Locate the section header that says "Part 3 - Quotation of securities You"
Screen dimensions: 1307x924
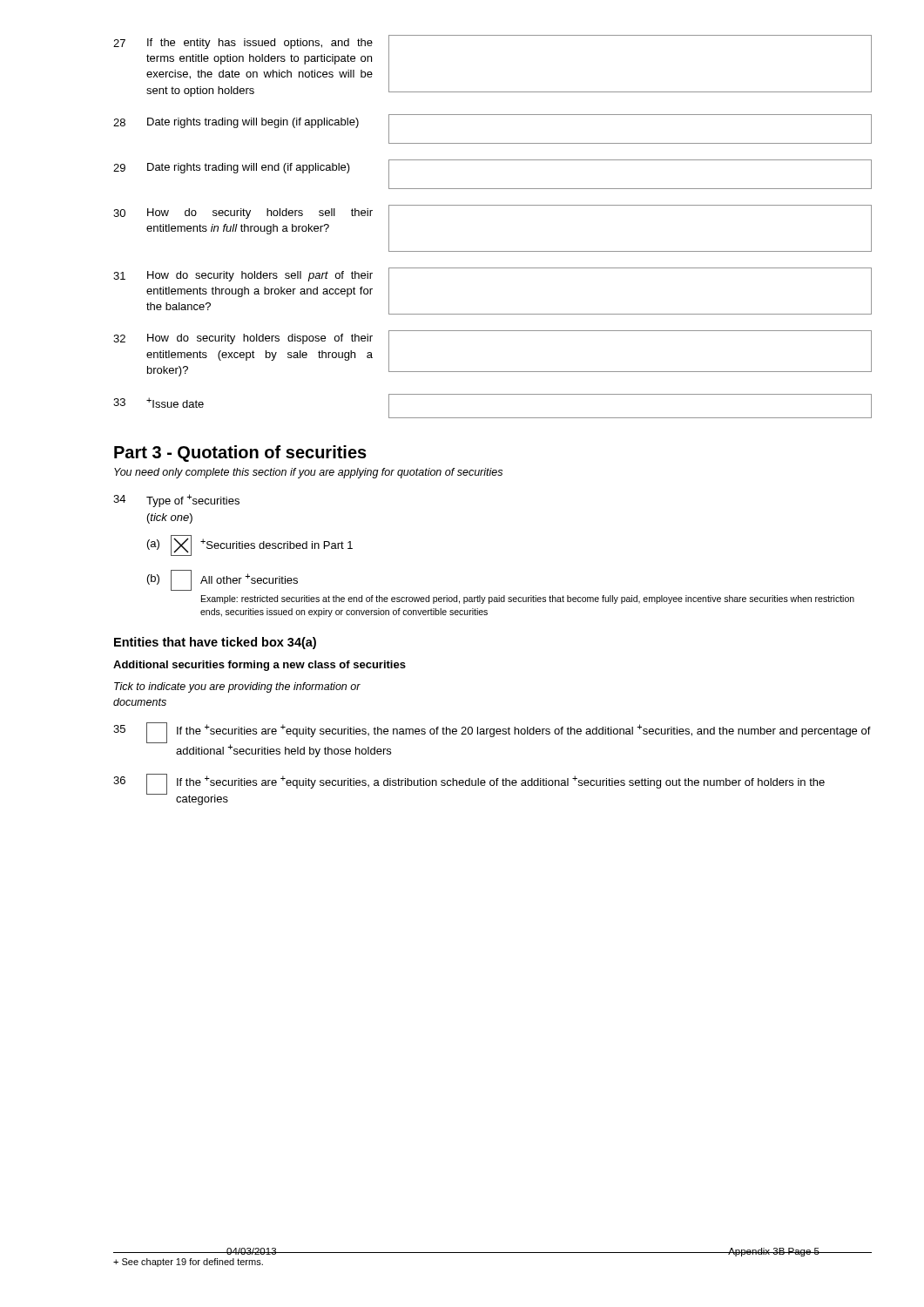pos(492,460)
